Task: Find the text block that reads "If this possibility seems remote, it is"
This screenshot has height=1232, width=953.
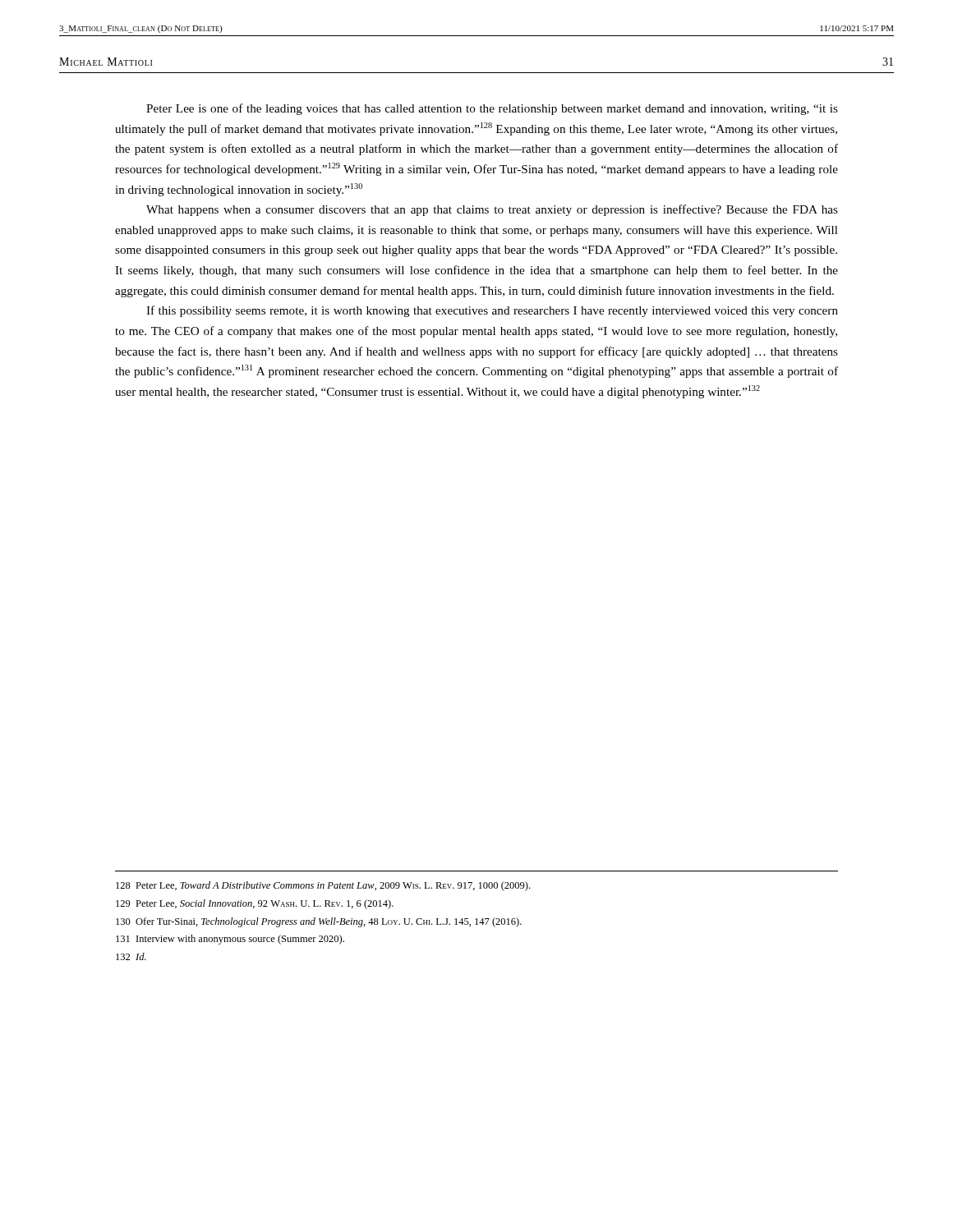Action: (x=476, y=351)
